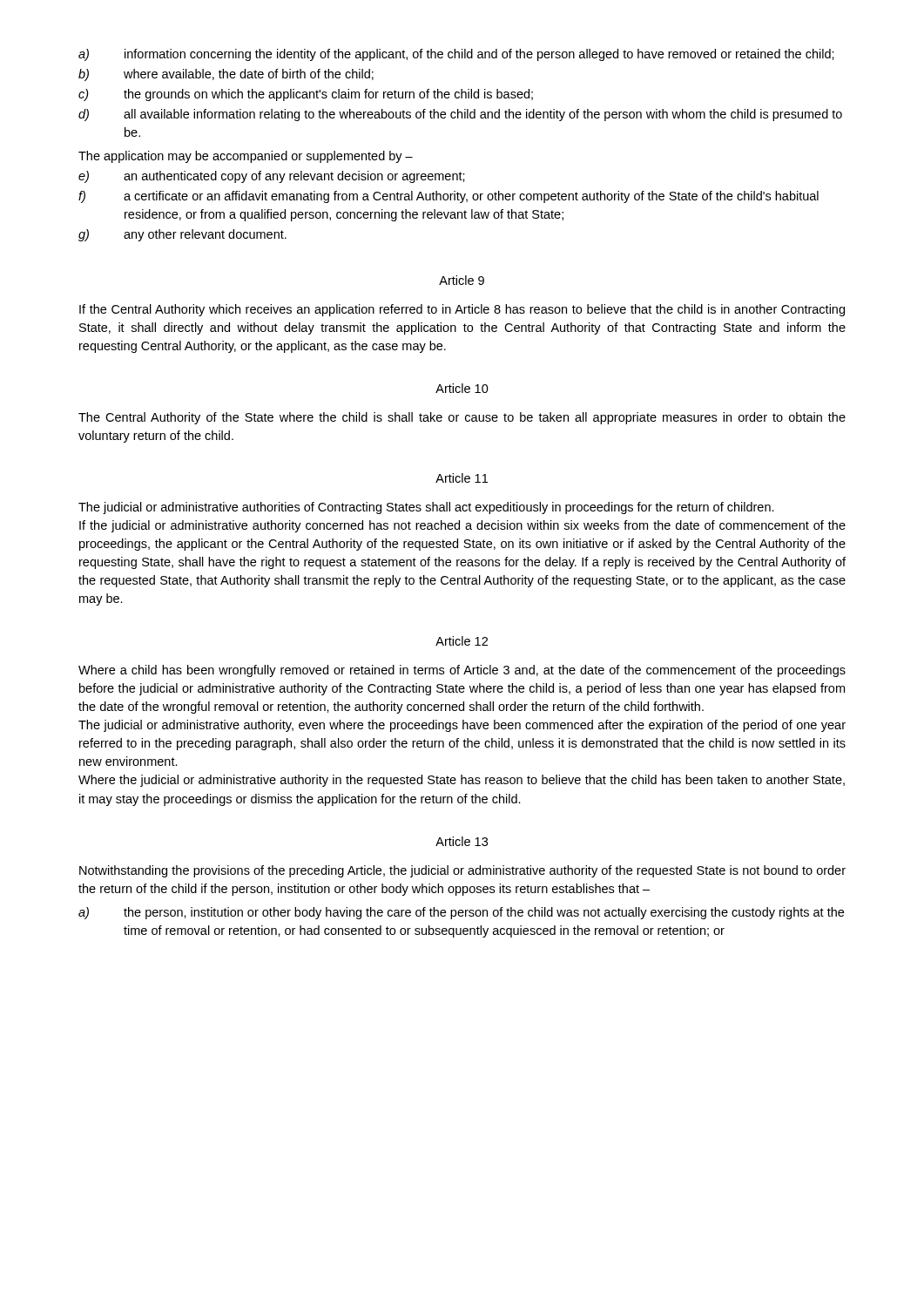This screenshot has width=924, height=1307.
Task: Click where it says "Article 13"
Action: (462, 841)
